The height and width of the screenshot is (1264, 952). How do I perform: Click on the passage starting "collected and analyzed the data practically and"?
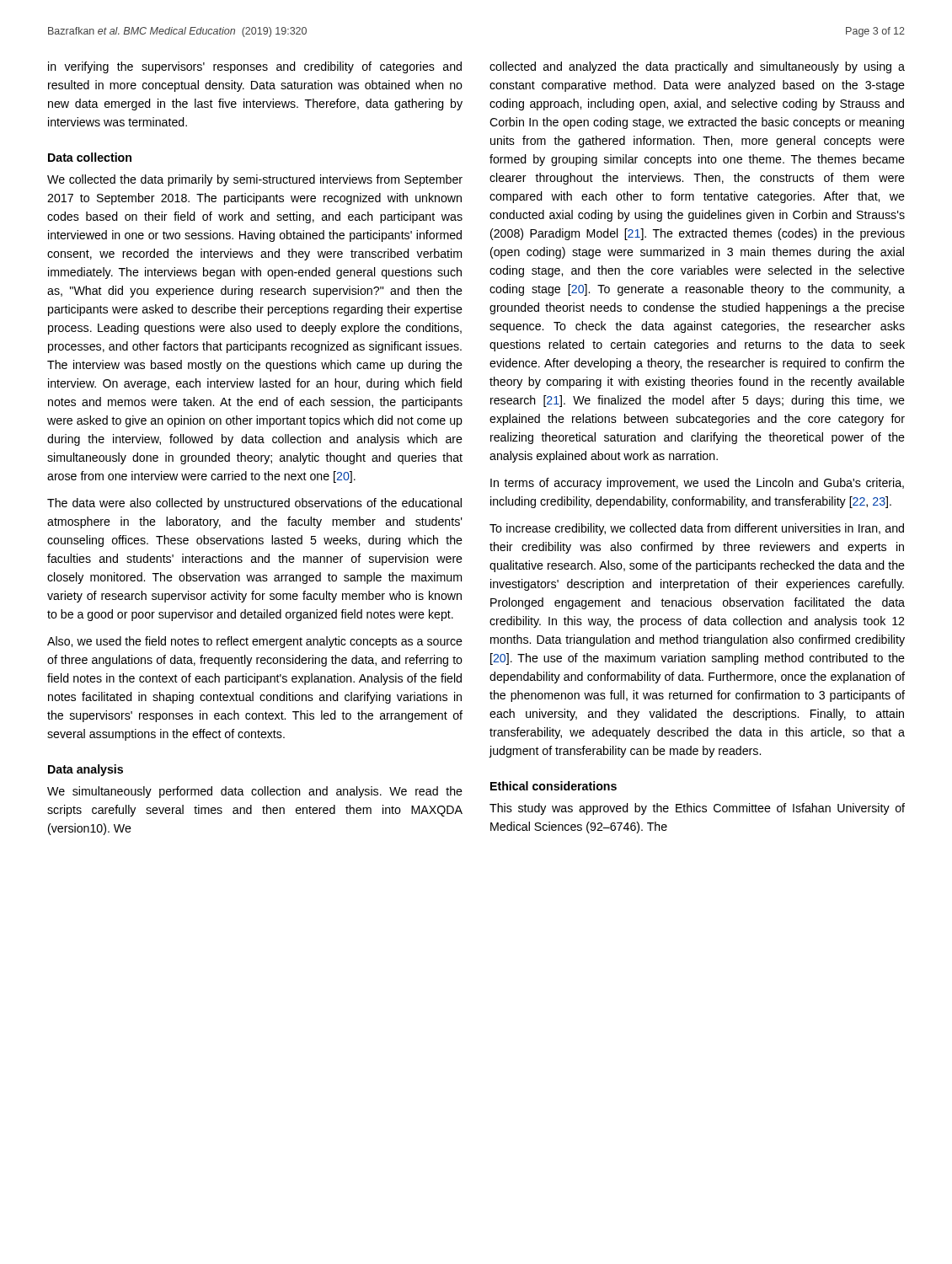click(x=697, y=409)
